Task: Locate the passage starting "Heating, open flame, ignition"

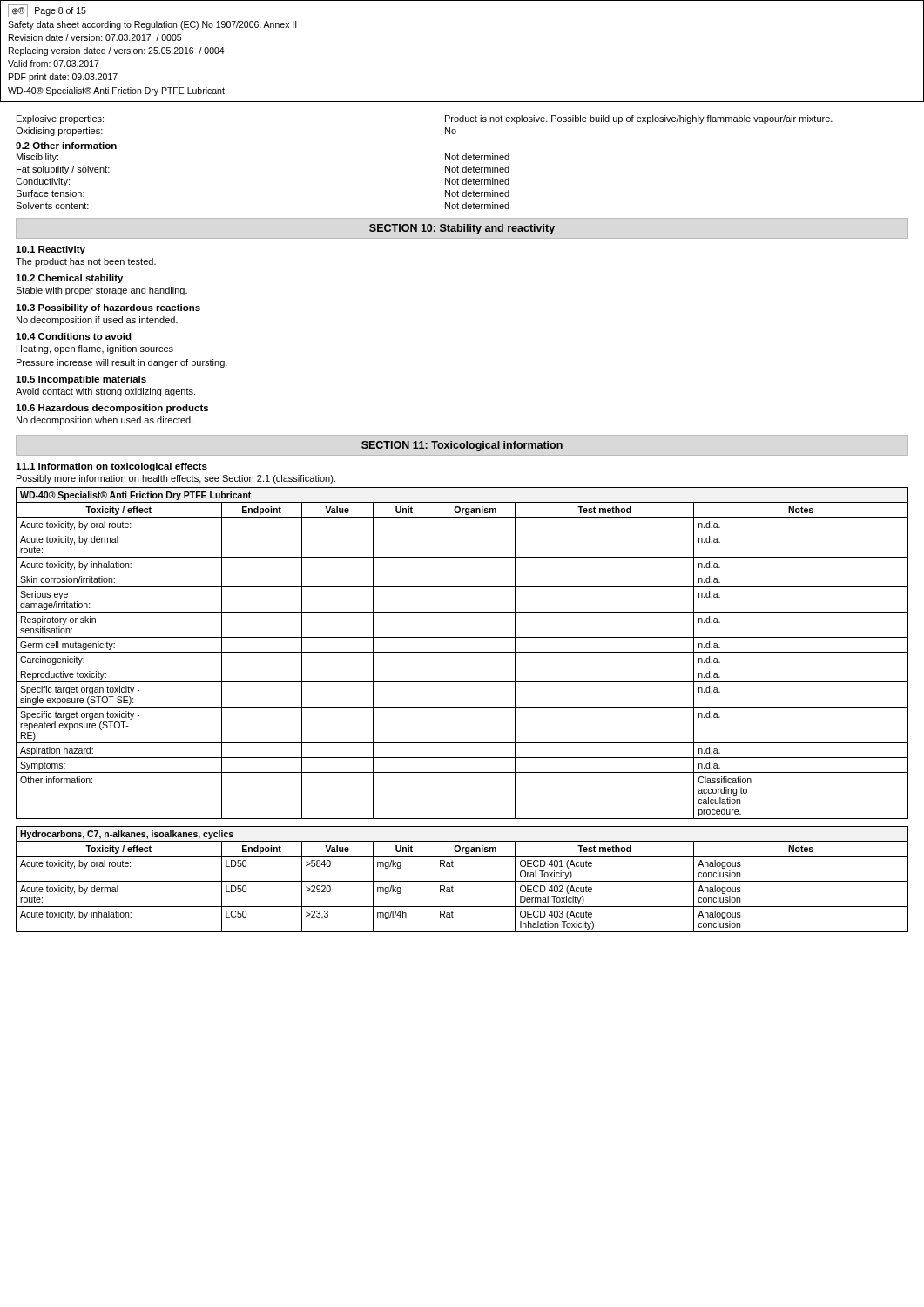Action: tap(122, 355)
